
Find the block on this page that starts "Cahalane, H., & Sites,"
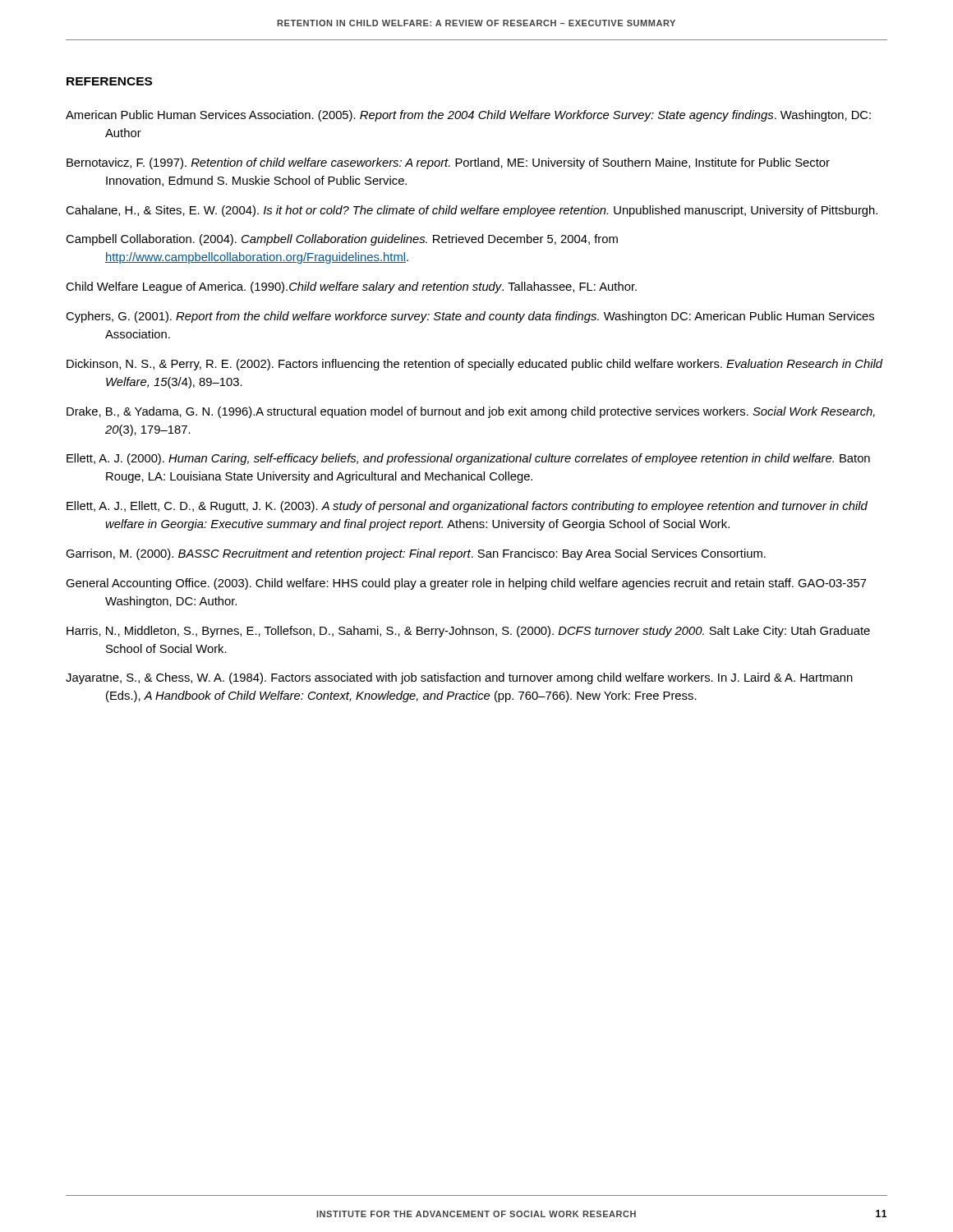pos(472,210)
